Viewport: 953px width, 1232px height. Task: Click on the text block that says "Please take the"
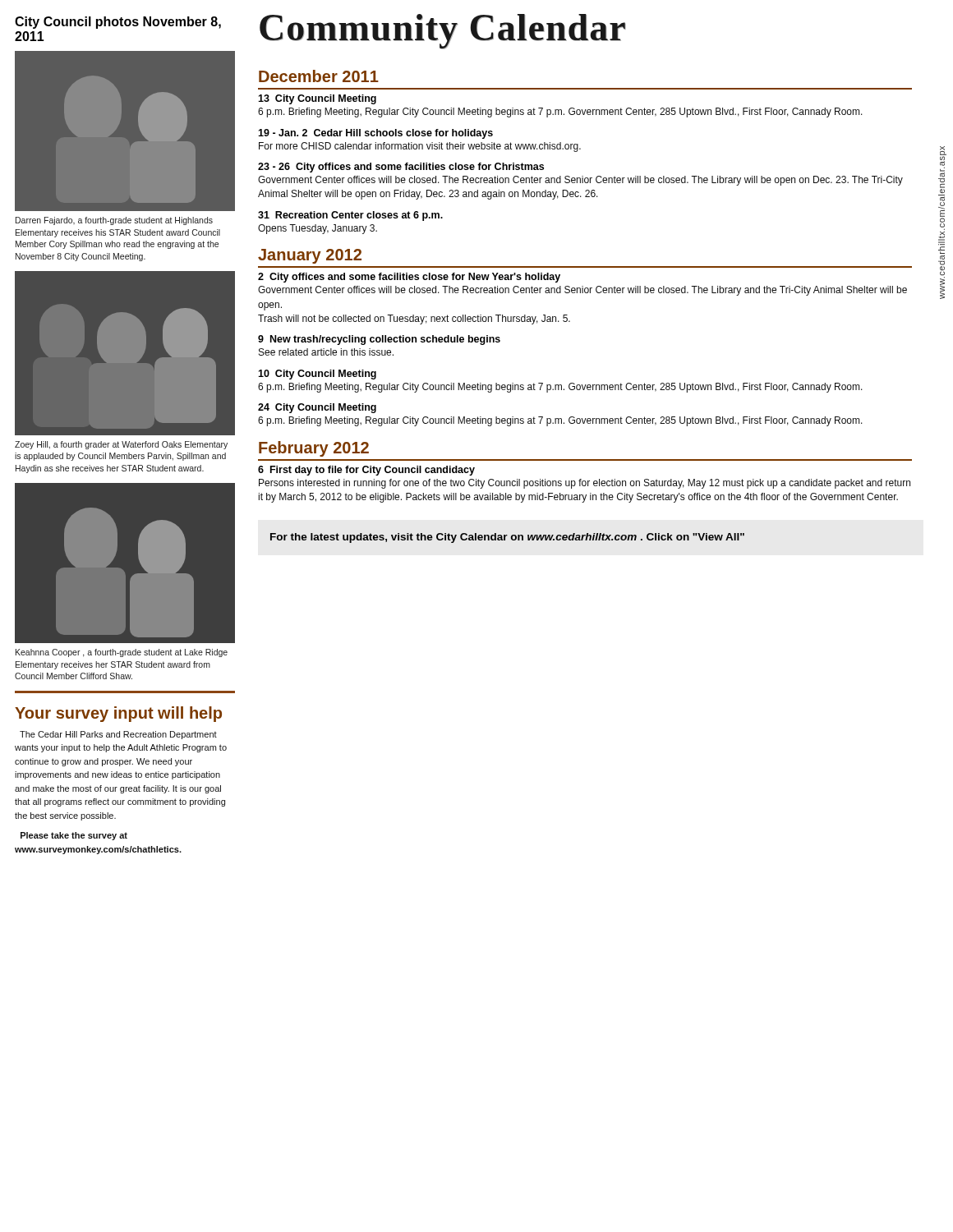(98, 842)
